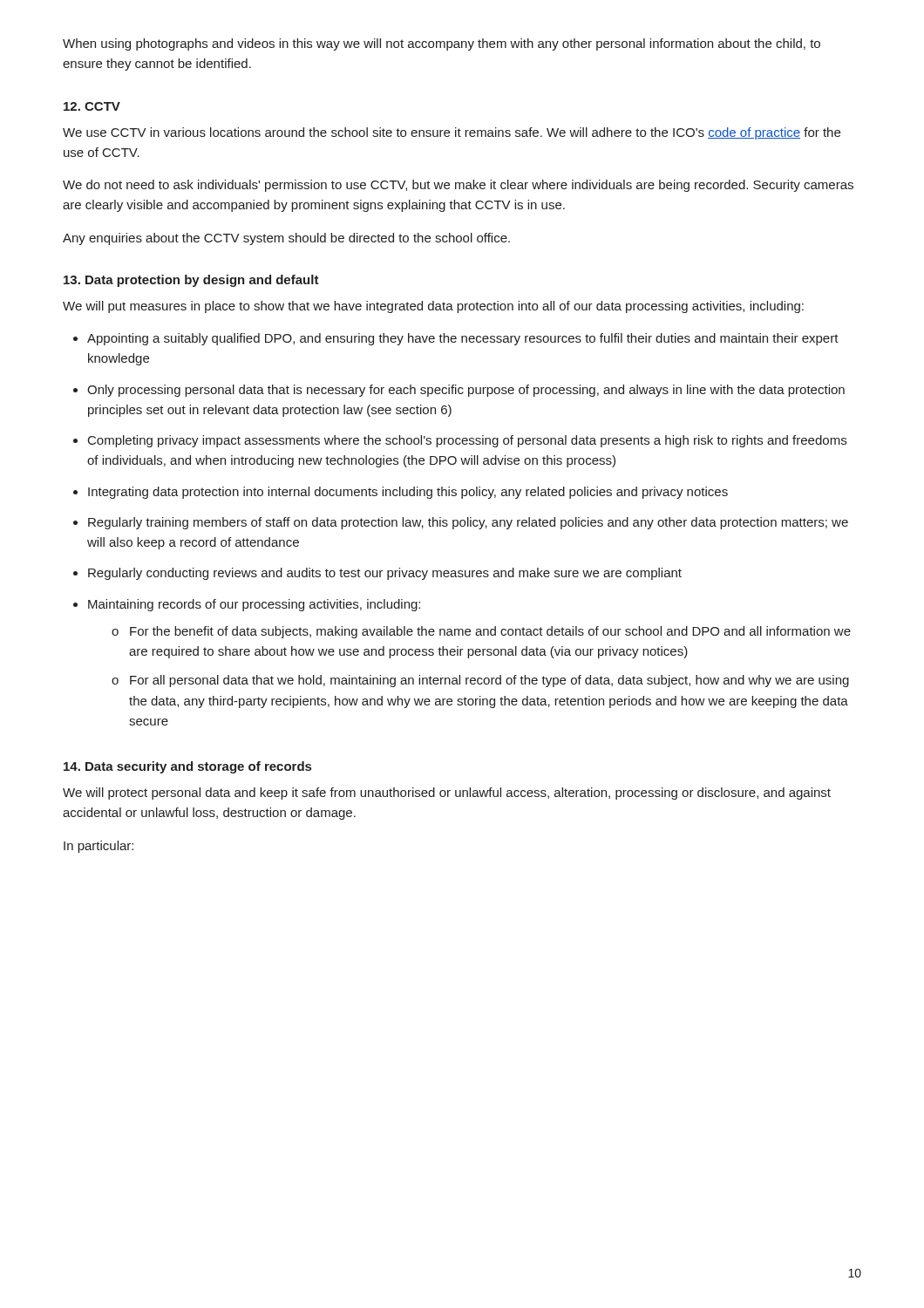Find the text block that reads "We do not need"
This screenshot has height=1308, width=924.
458,195
